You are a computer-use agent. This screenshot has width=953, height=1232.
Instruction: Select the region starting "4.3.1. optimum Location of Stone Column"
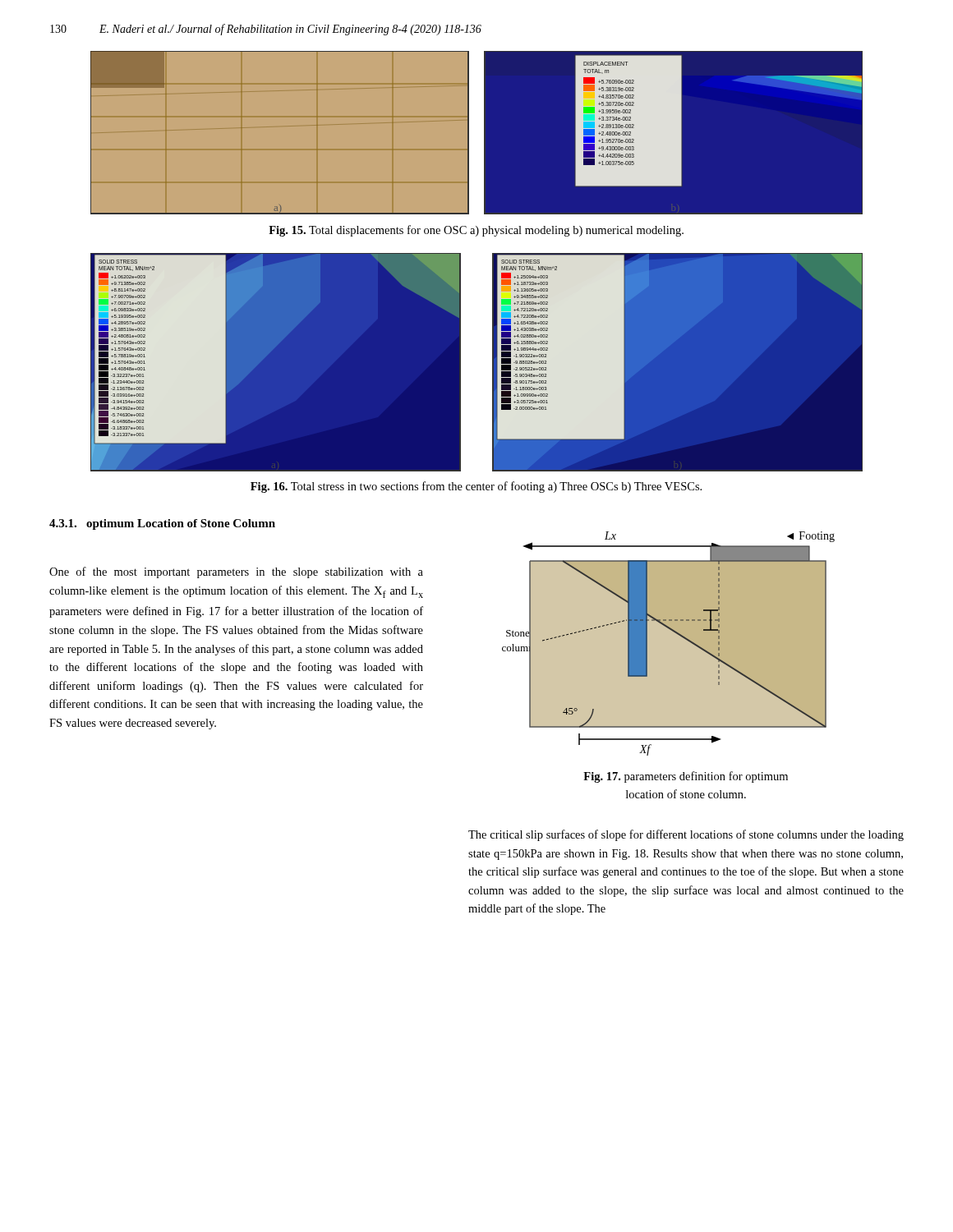pyautogui.click(x=162, y=523)
